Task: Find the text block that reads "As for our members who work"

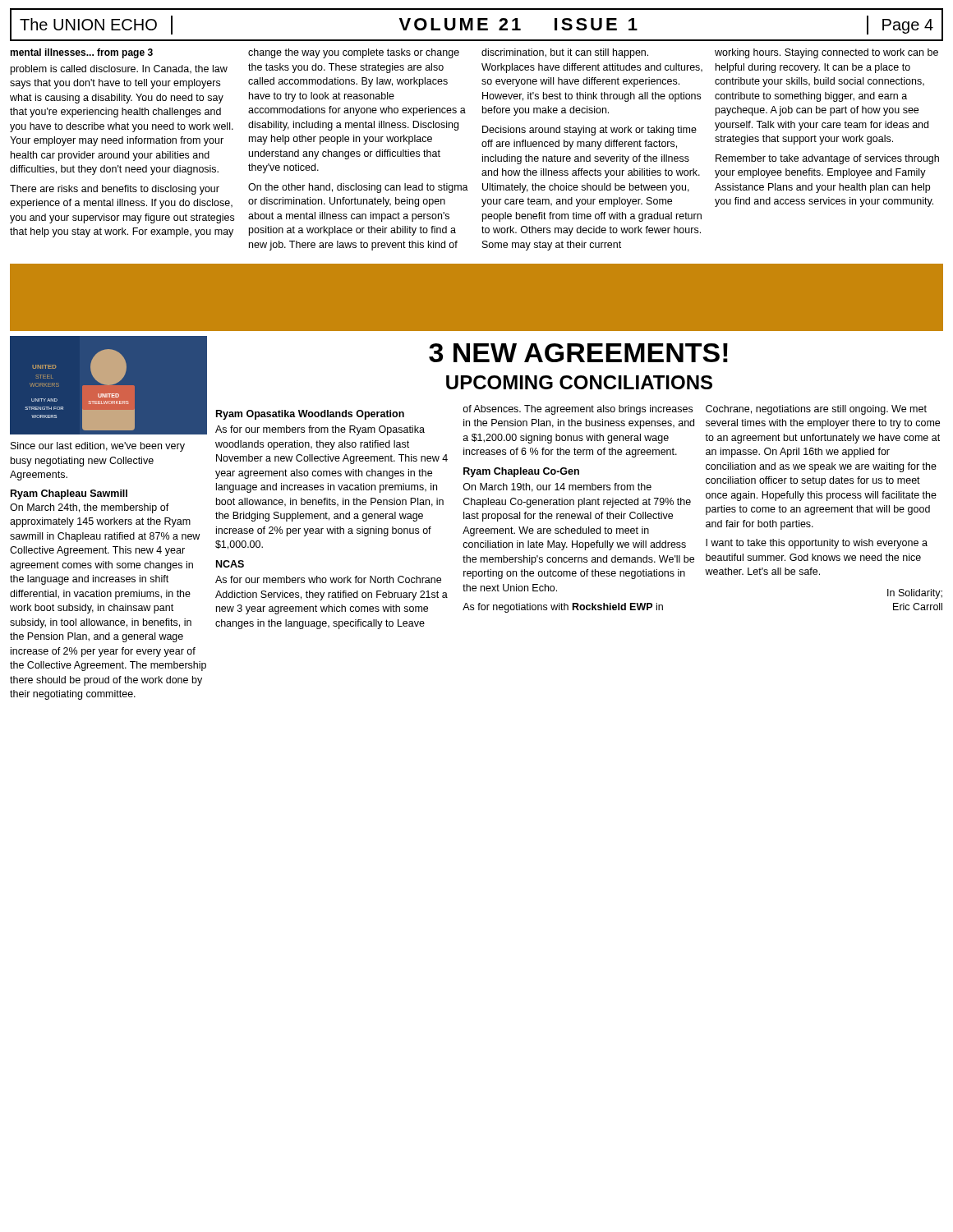Action: point(334,602)
